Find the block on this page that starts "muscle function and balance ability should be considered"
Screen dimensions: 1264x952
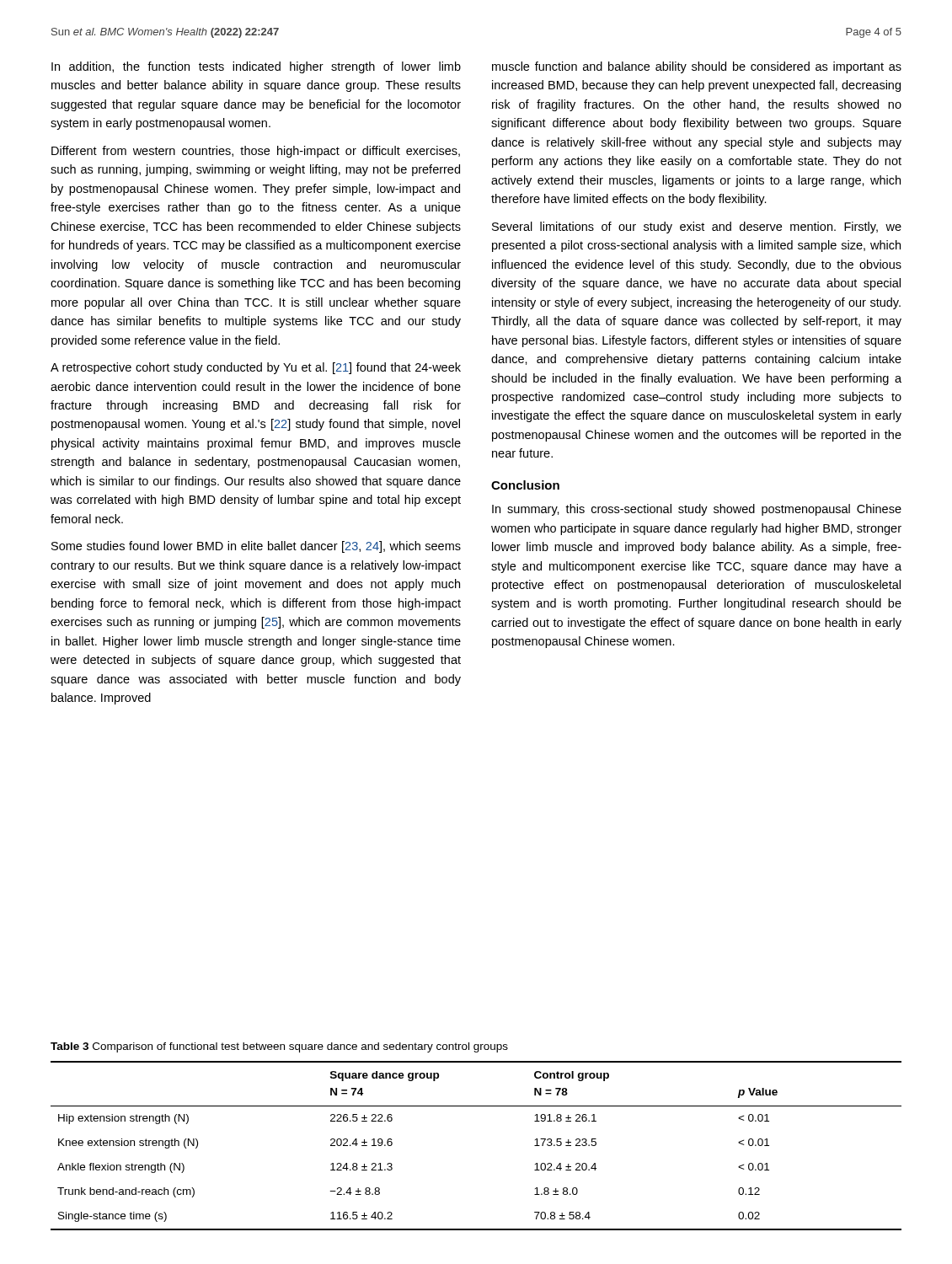coord(696,133)
